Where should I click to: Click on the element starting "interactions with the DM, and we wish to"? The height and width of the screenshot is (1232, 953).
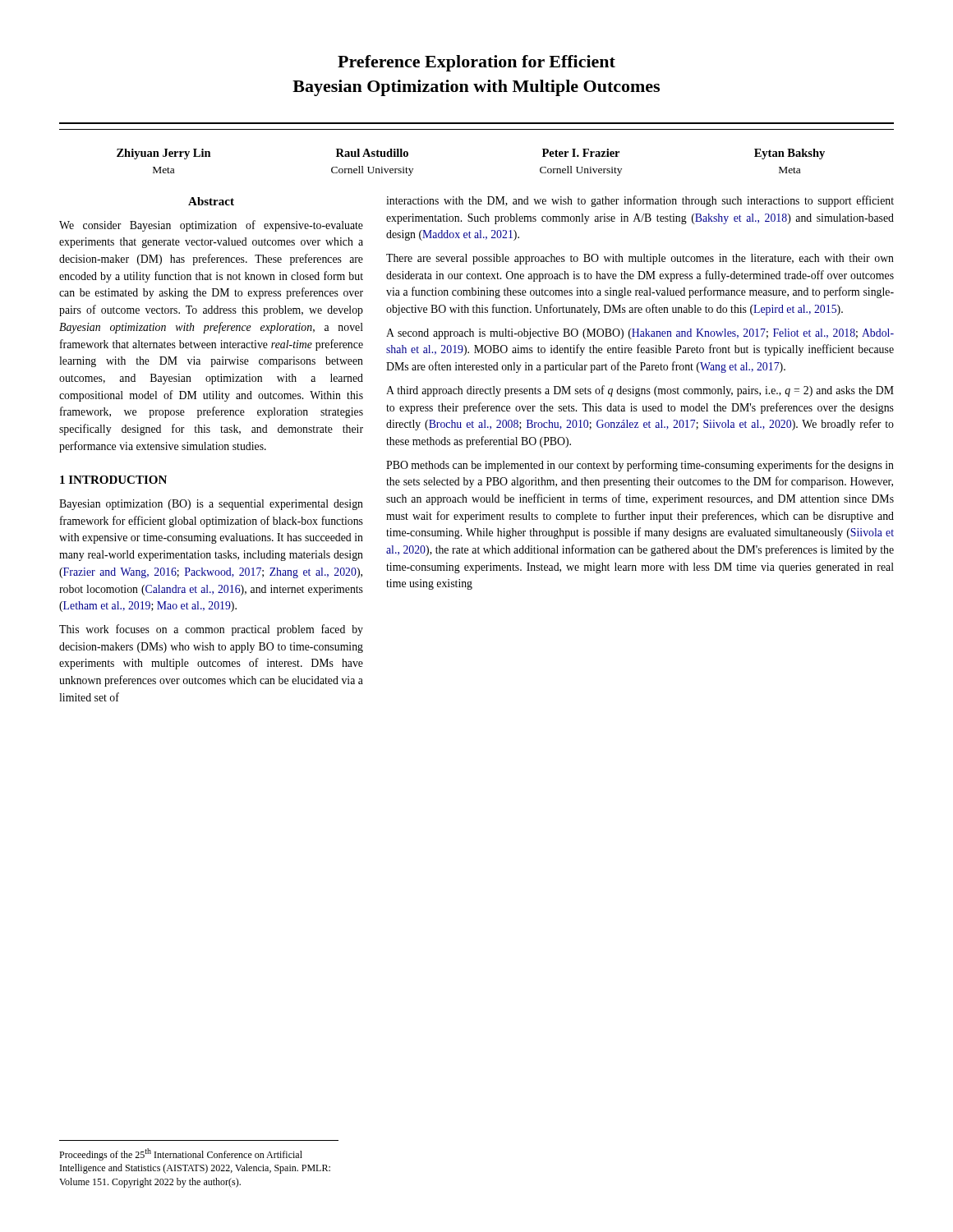tap(640, 218)
